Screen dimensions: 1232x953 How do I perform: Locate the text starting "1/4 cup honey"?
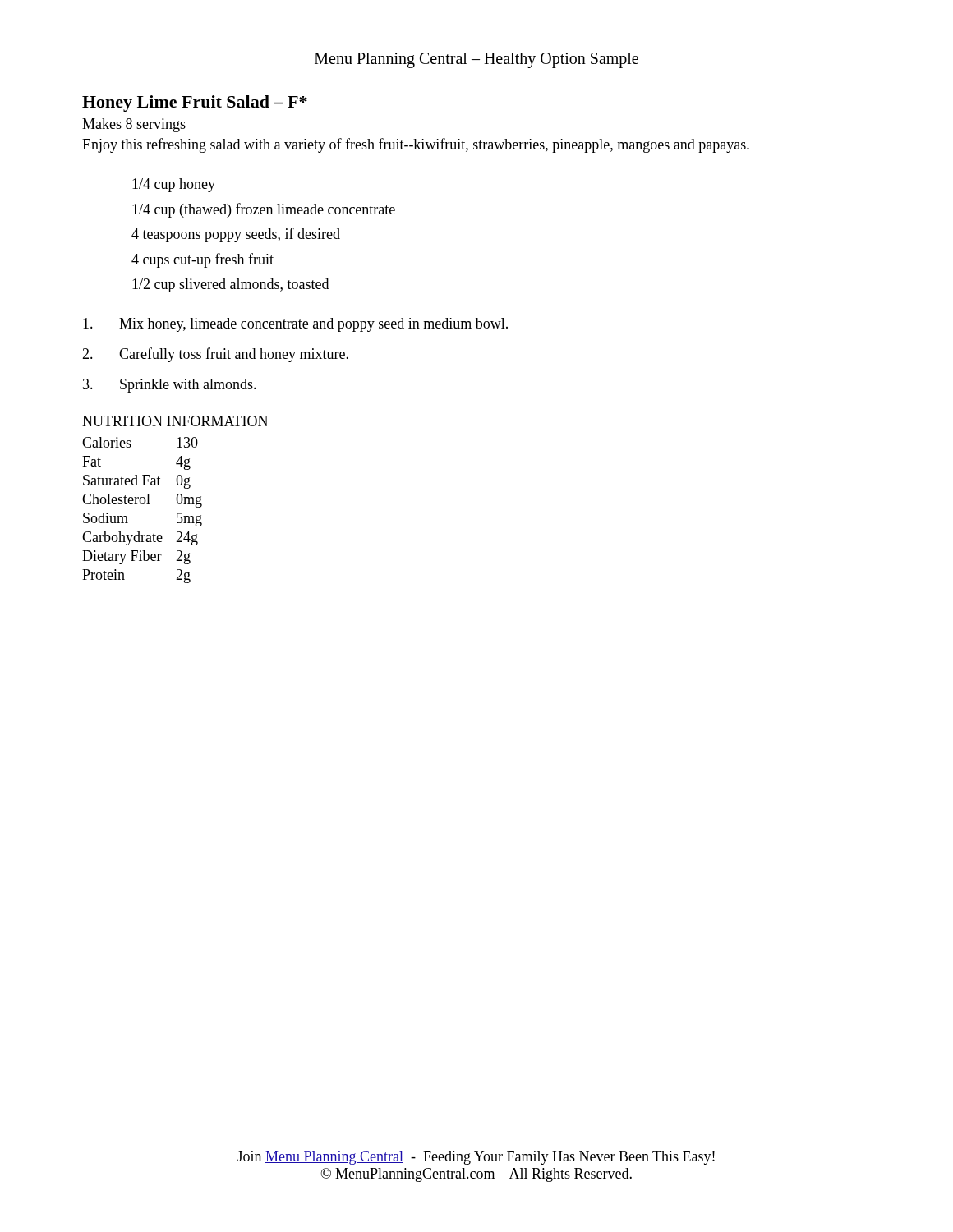(173, 184)
